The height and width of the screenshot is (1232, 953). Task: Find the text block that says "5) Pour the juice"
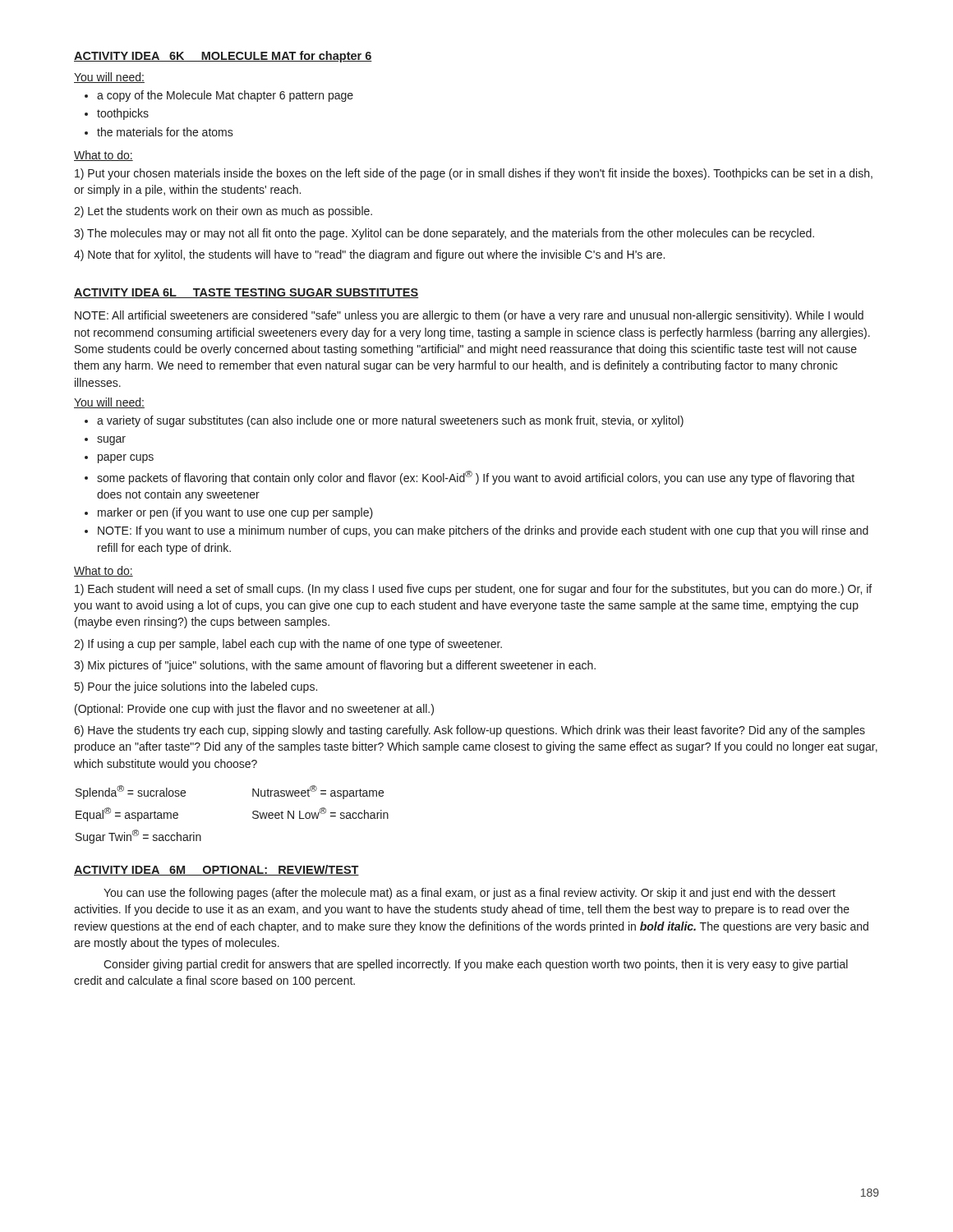(x=196, y=687)
